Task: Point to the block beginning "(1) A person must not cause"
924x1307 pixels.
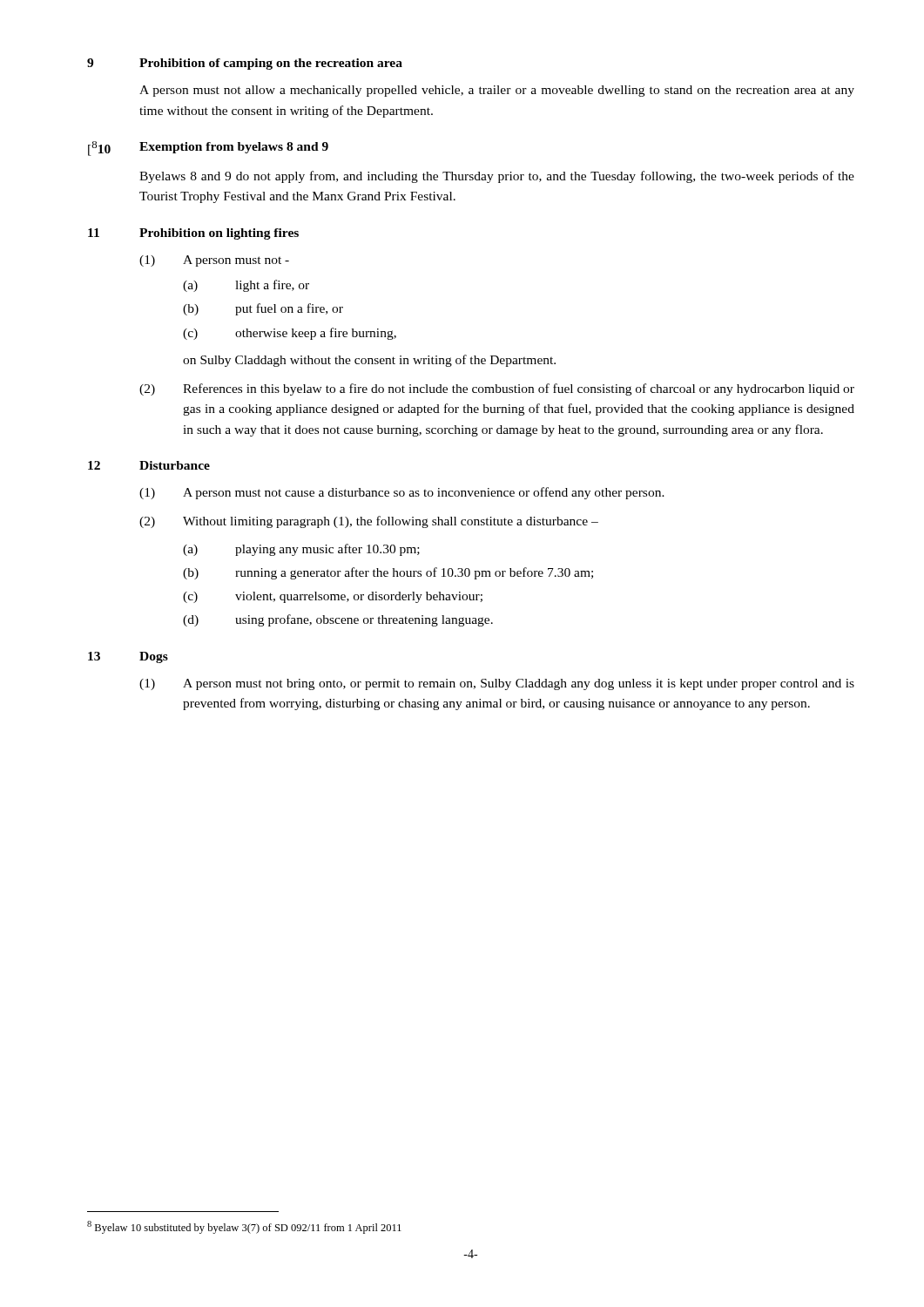Action: pyautogui.click(x=471, y=492)
